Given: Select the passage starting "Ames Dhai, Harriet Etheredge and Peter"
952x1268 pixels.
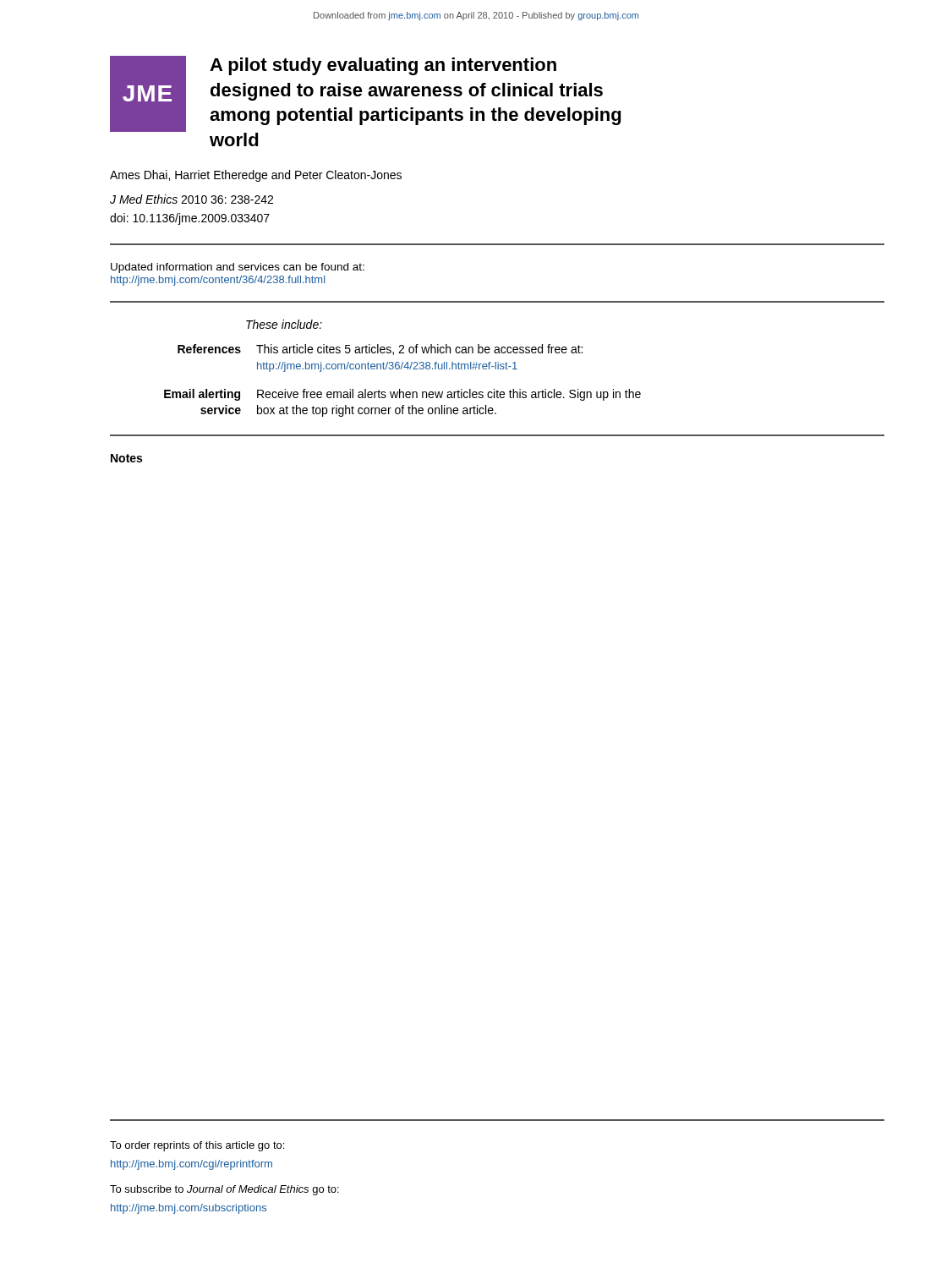Looking at the screenshot, I should click(256, 175).
